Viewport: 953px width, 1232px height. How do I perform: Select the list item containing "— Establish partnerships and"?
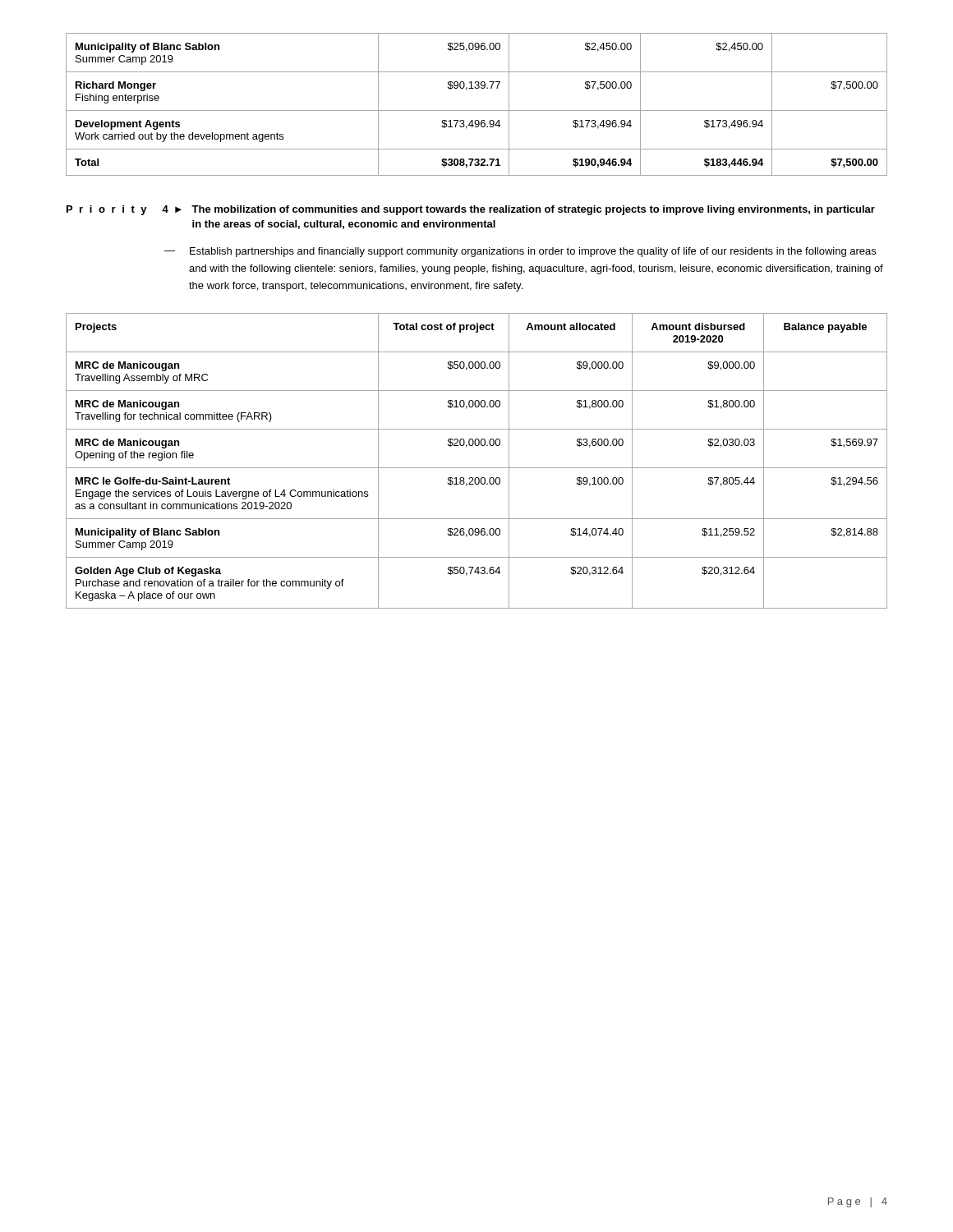point(526,269)
